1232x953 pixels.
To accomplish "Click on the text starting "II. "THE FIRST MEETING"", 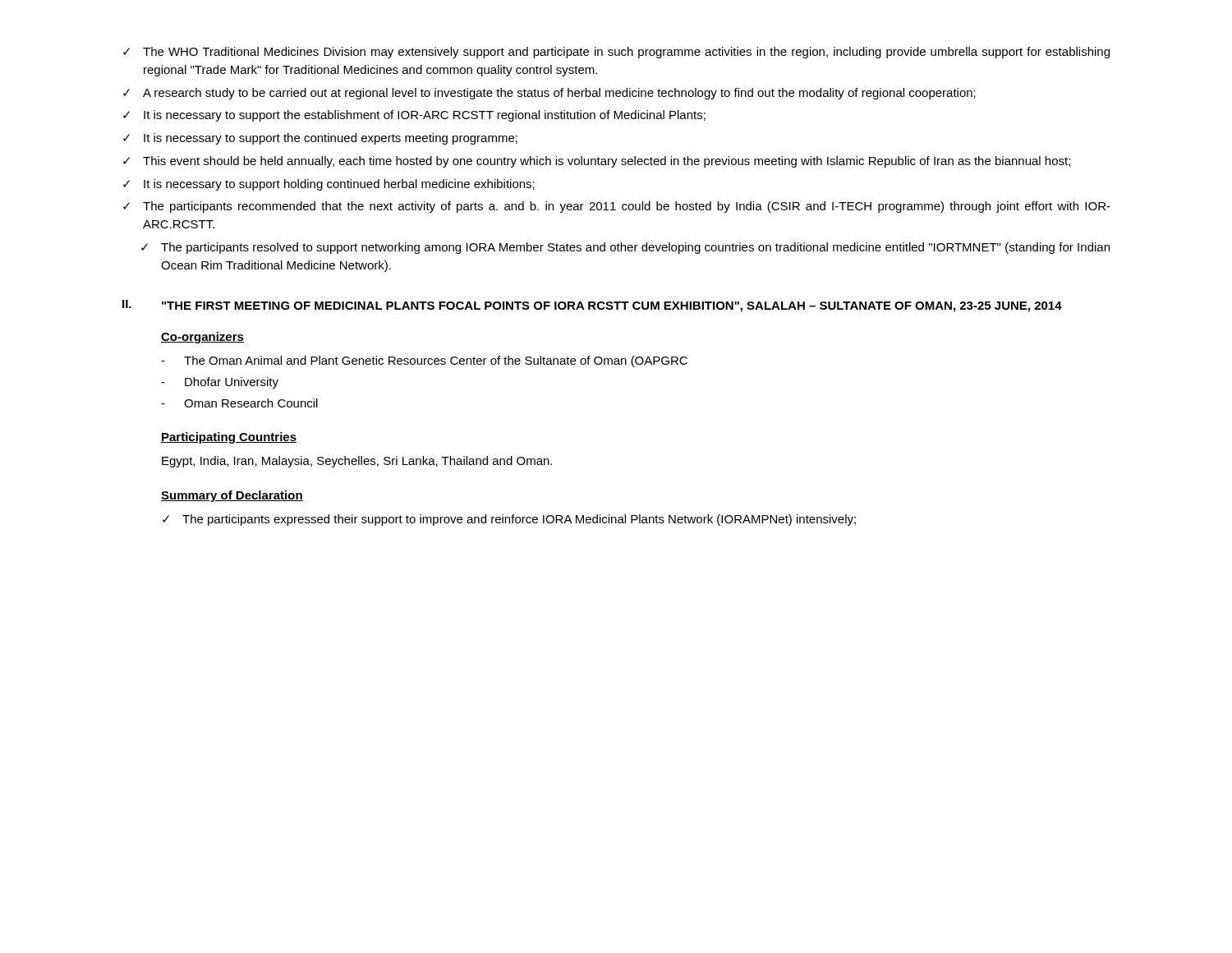I will pyautogui.click(x=592, y=306).
